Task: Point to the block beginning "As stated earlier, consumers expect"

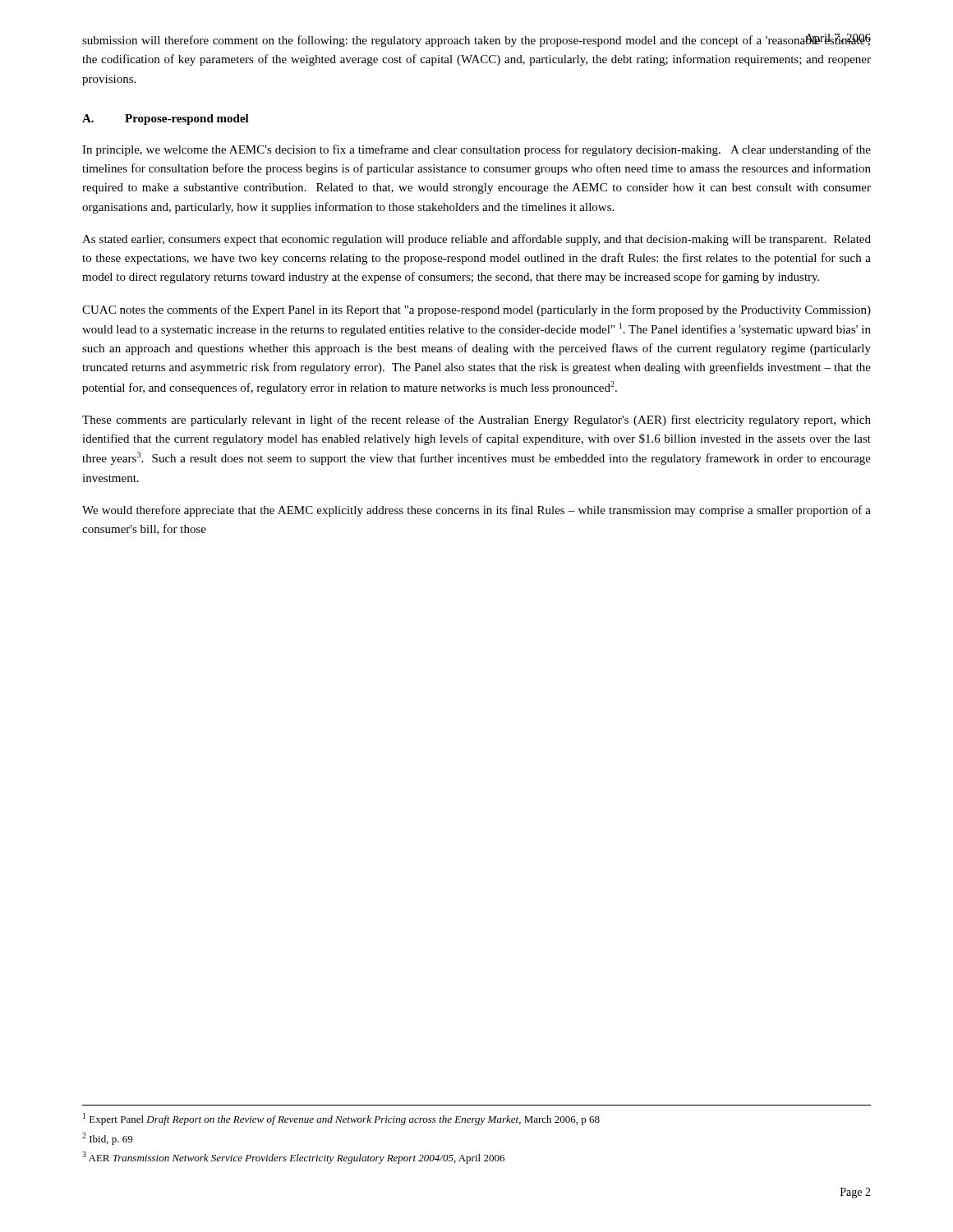Action: click(476, 258)
